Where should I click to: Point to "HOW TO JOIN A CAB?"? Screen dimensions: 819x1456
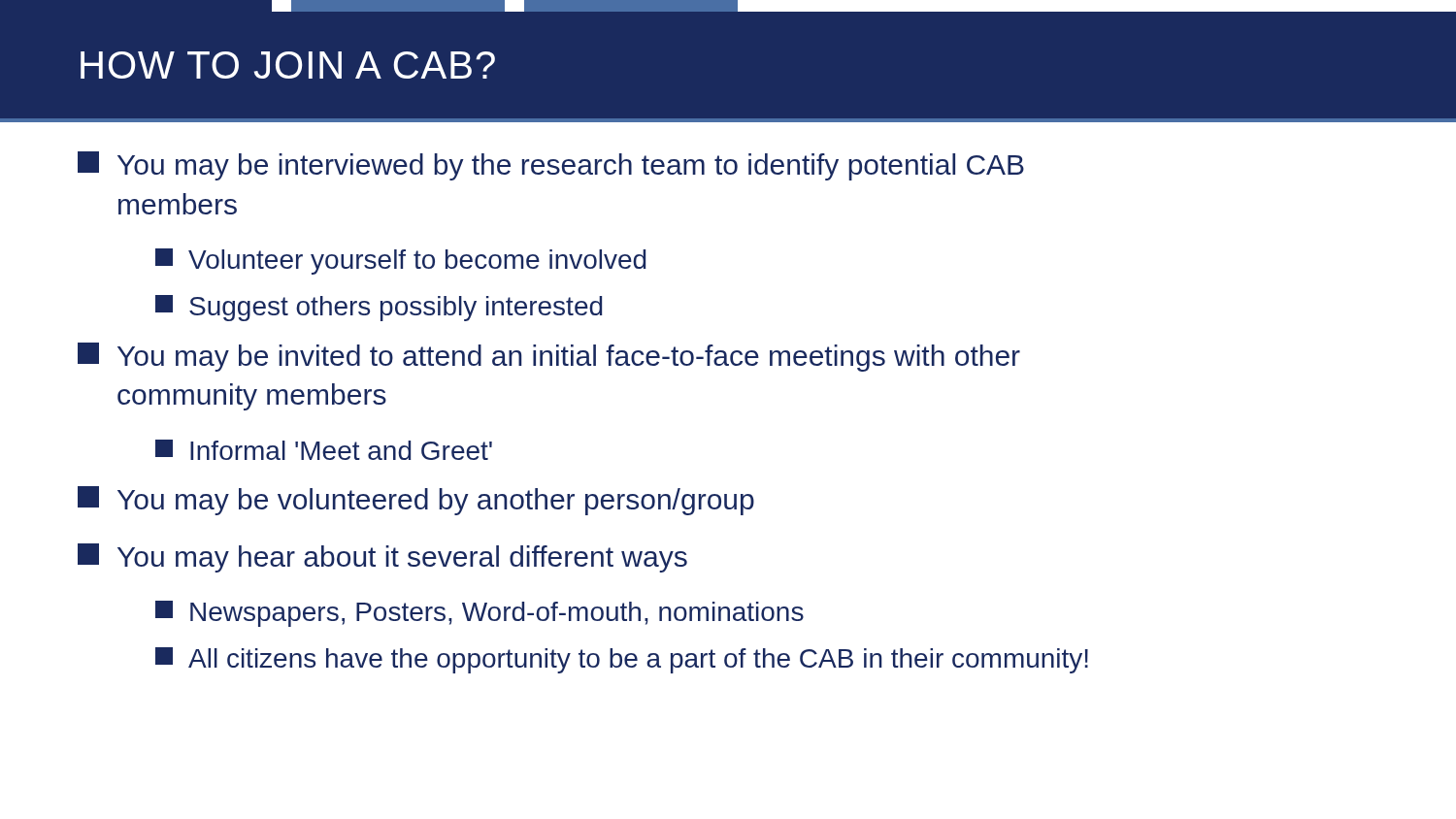pyautogui.click(x=287, y=65)
